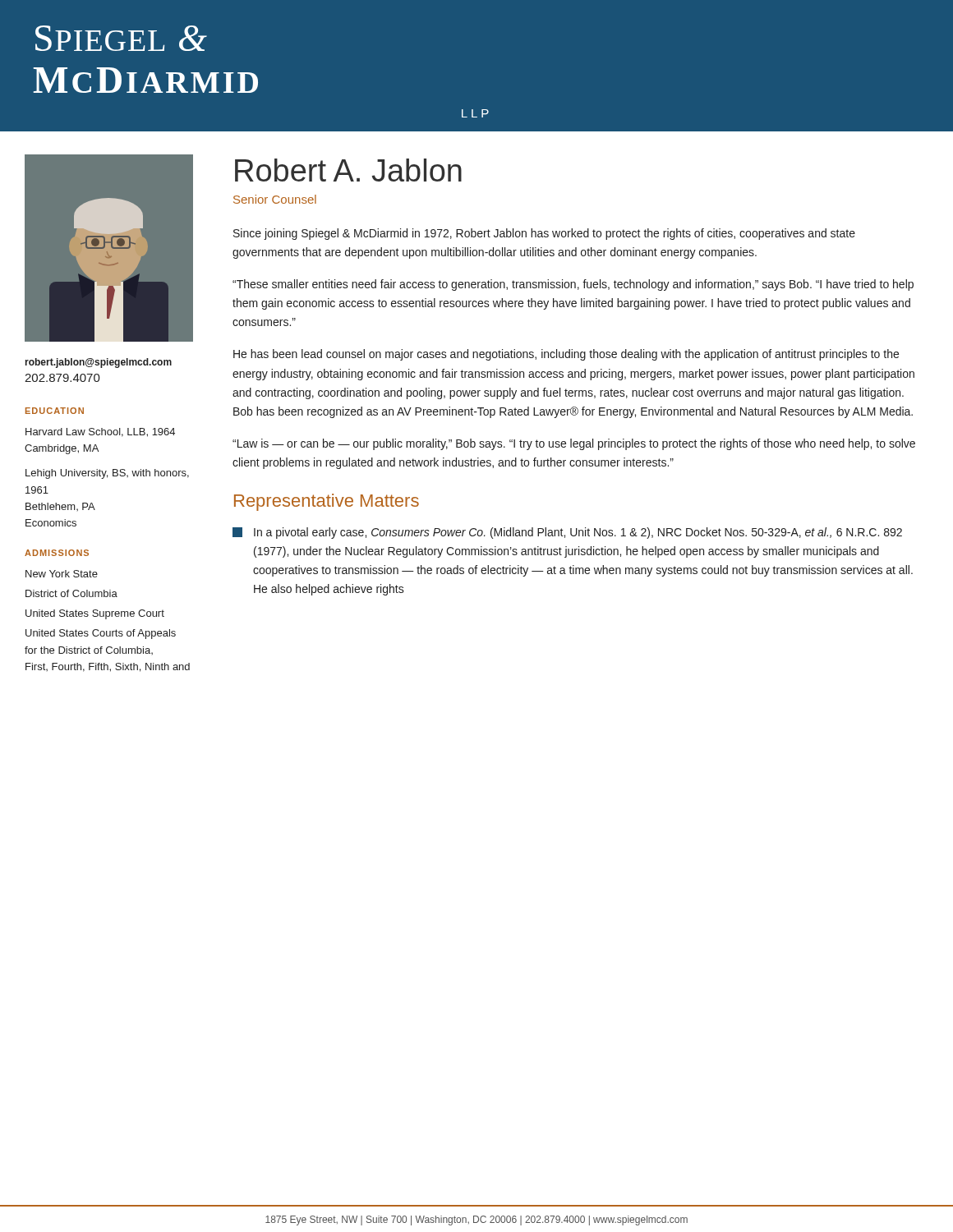Click the passage that begins "In a pivotal early case,"
Image resolution: width=953 pixels, height=1232 pixels.
tap(576, 561)
